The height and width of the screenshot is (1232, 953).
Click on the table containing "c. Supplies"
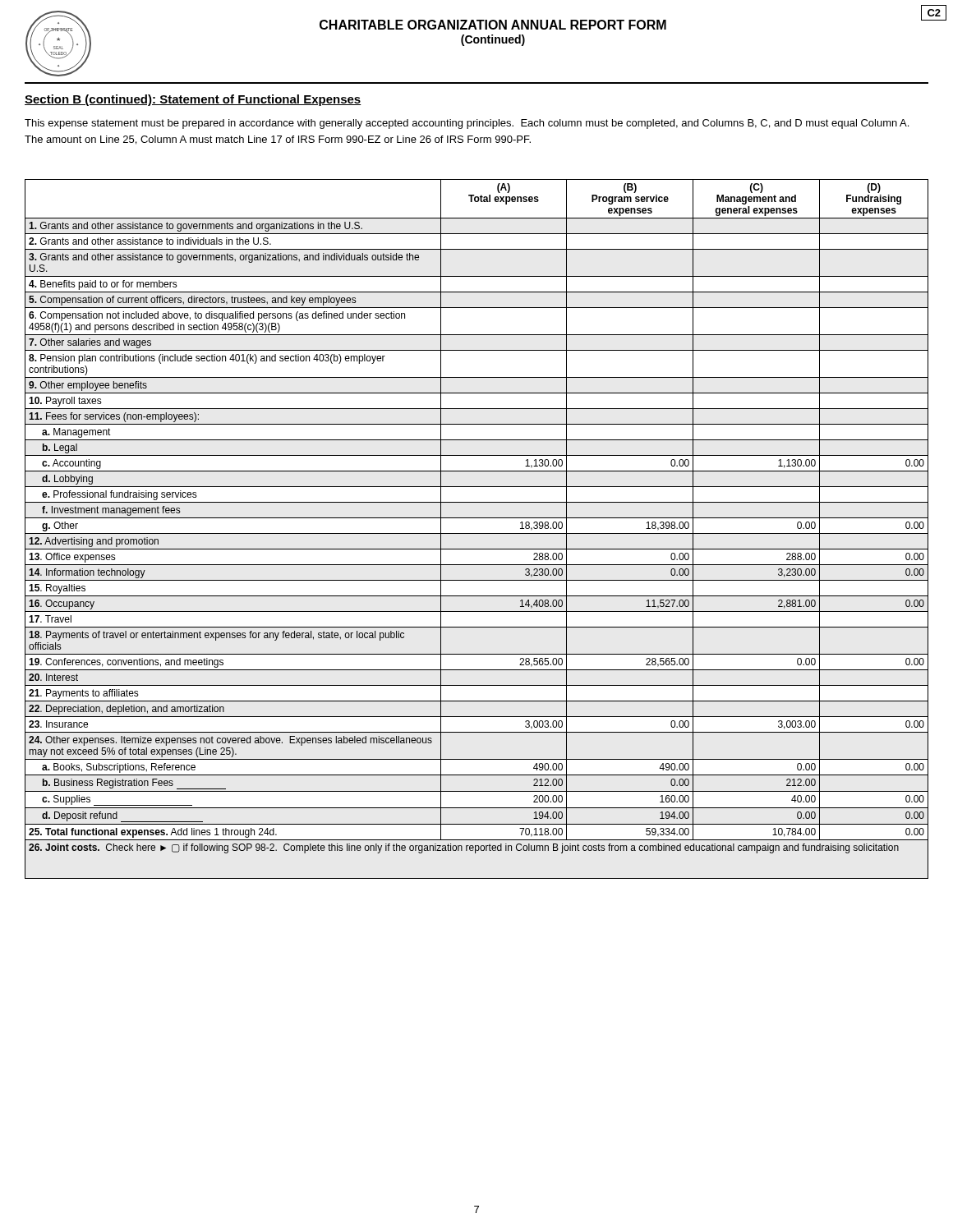(476, 529)
